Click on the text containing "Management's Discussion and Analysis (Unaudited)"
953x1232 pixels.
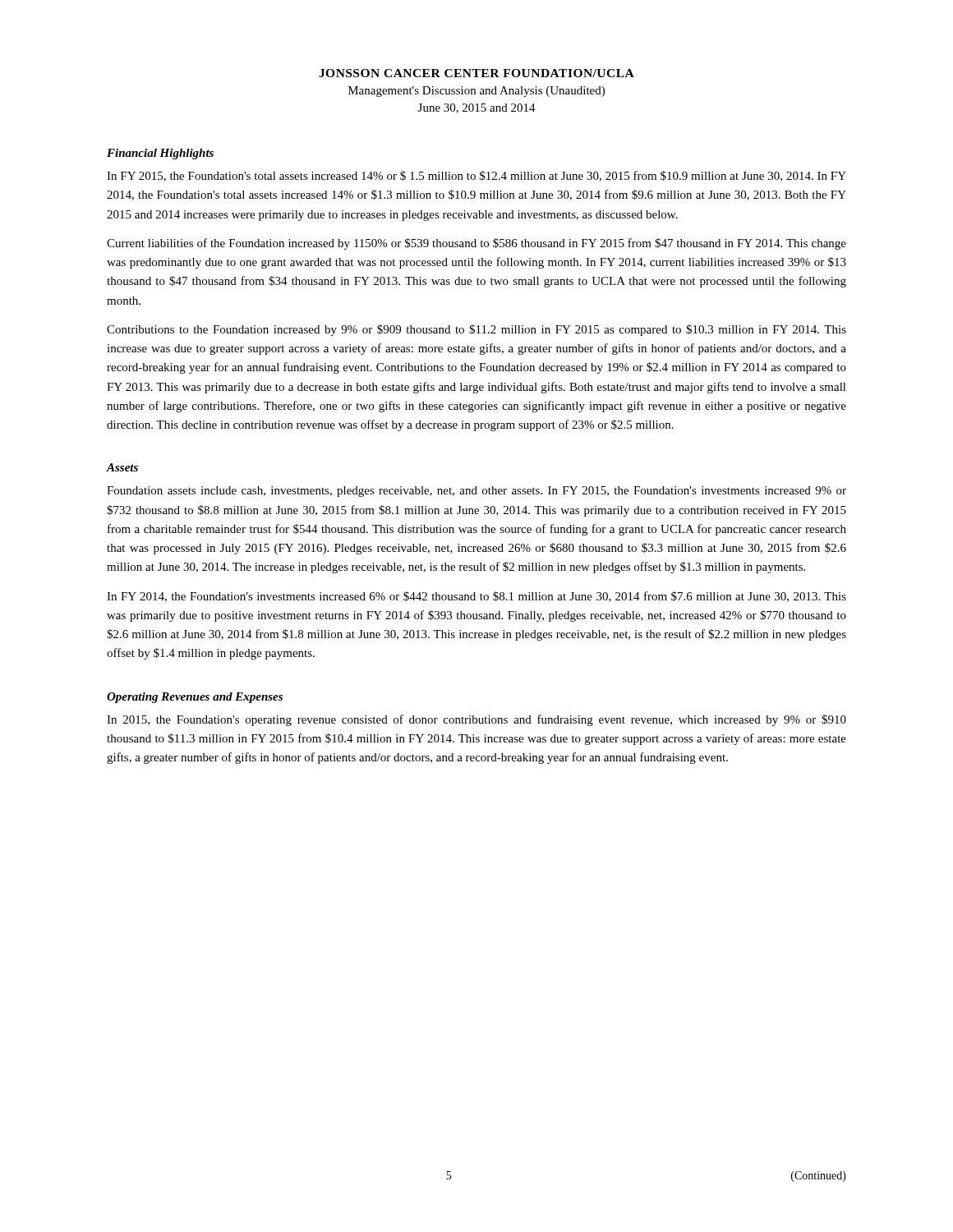click(476, 90)
